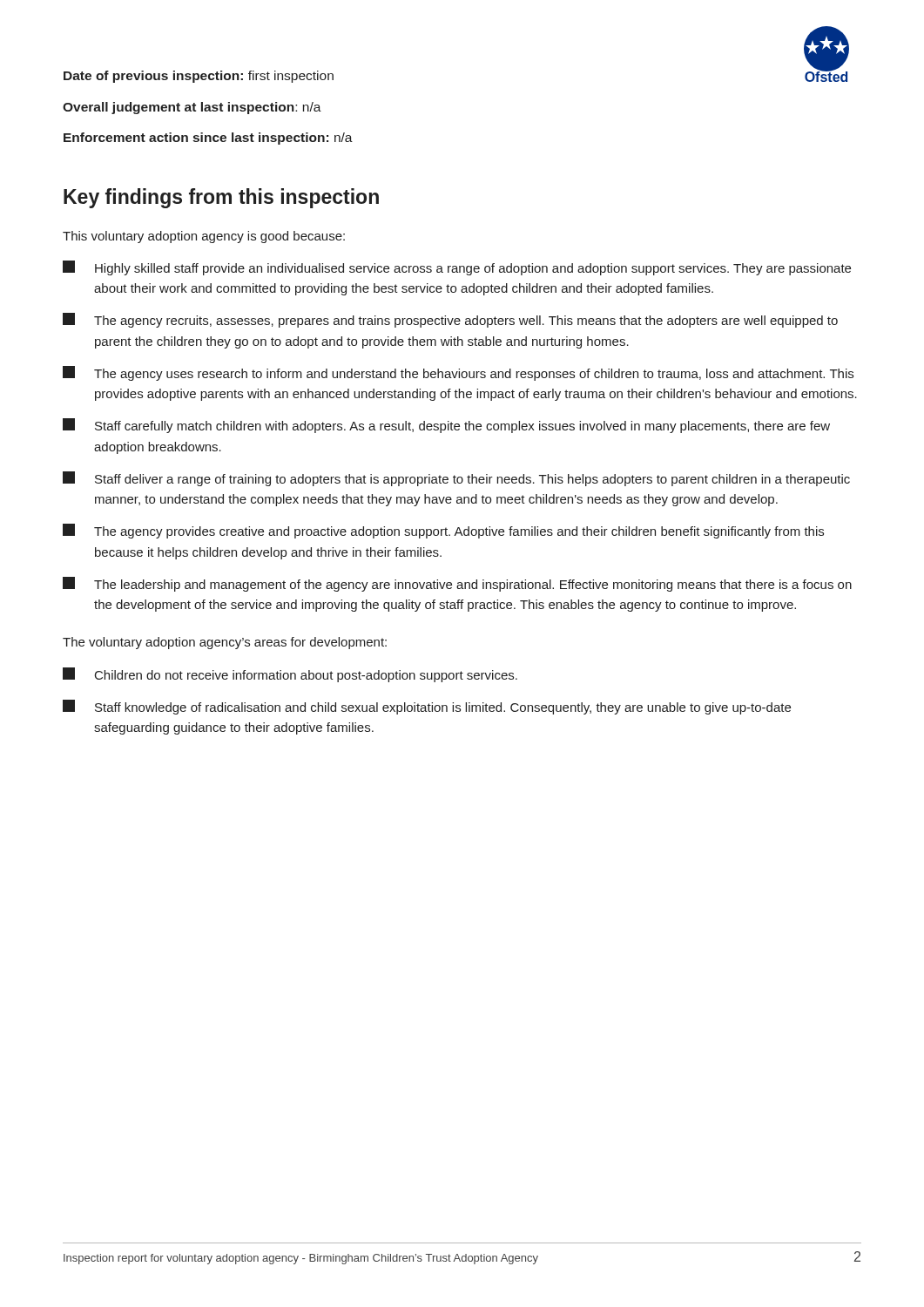Click on the text block that reads "The voluntary adoption"
924x1307 pixels.
click(x=225, y=642)
